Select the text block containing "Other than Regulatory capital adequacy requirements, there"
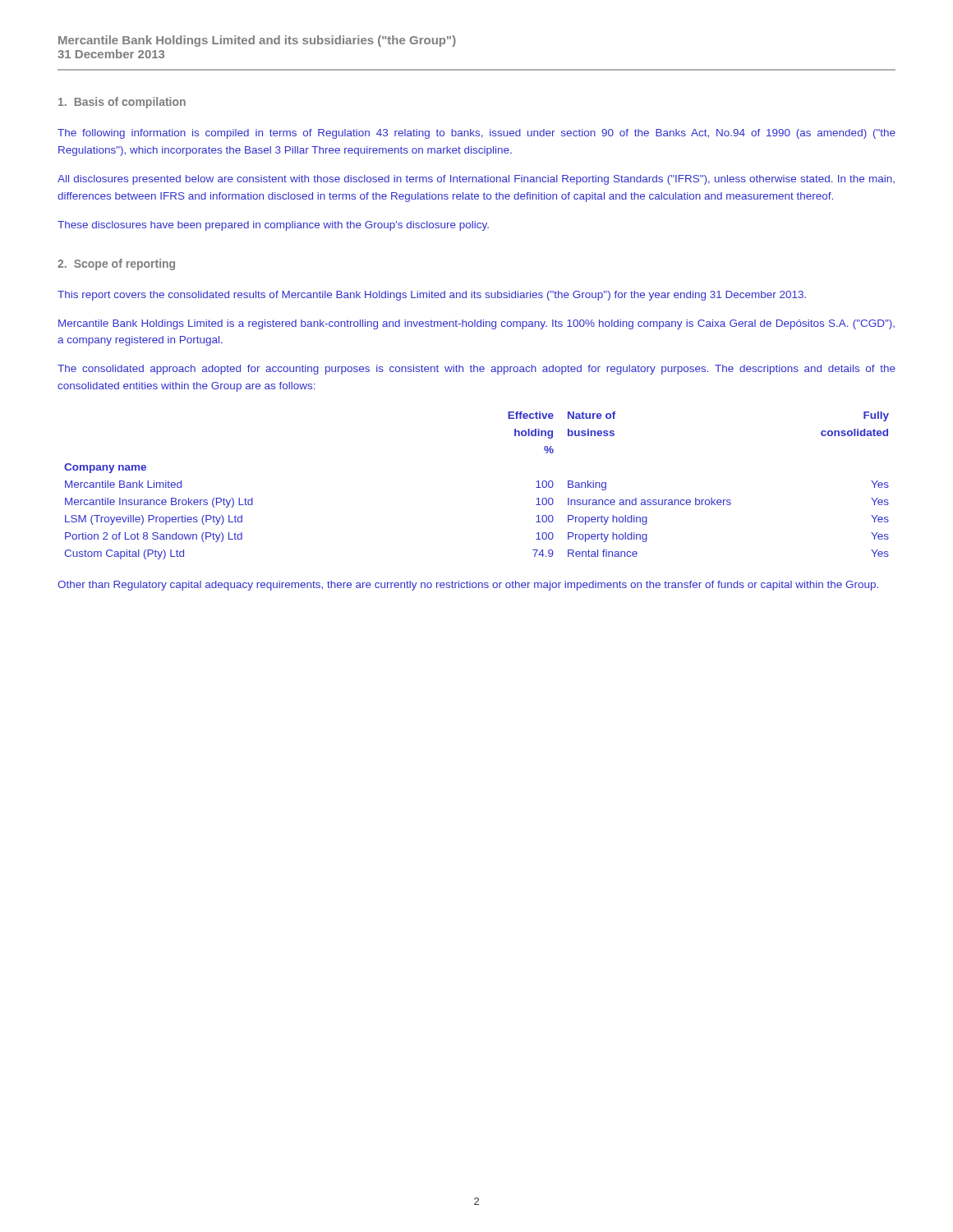Image resolution: width=953 pixels, height=1232 pixels. pyautogui.click(x=468, y=585)
